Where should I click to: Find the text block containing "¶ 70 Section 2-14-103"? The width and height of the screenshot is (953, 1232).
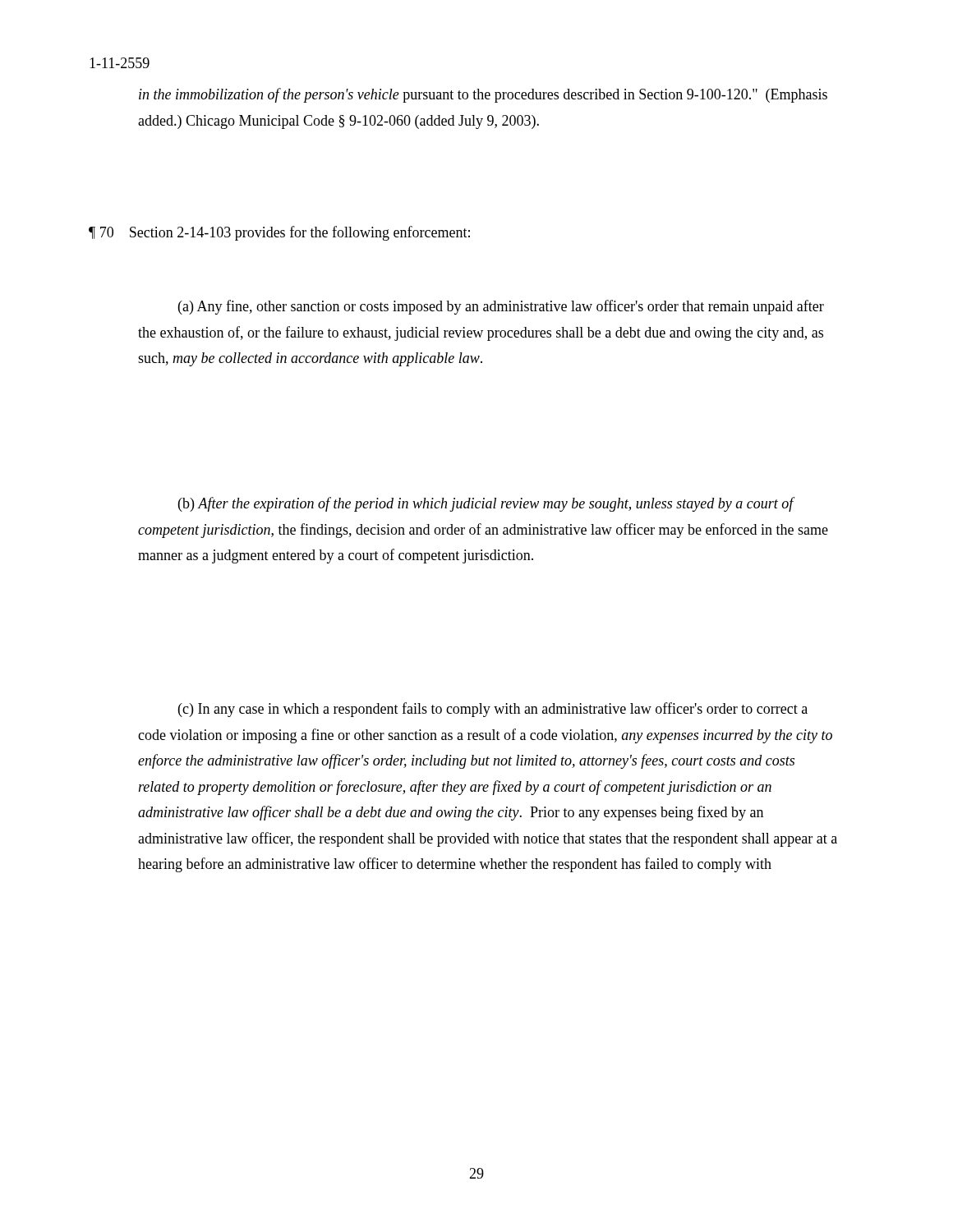click(x=280, y=232)
